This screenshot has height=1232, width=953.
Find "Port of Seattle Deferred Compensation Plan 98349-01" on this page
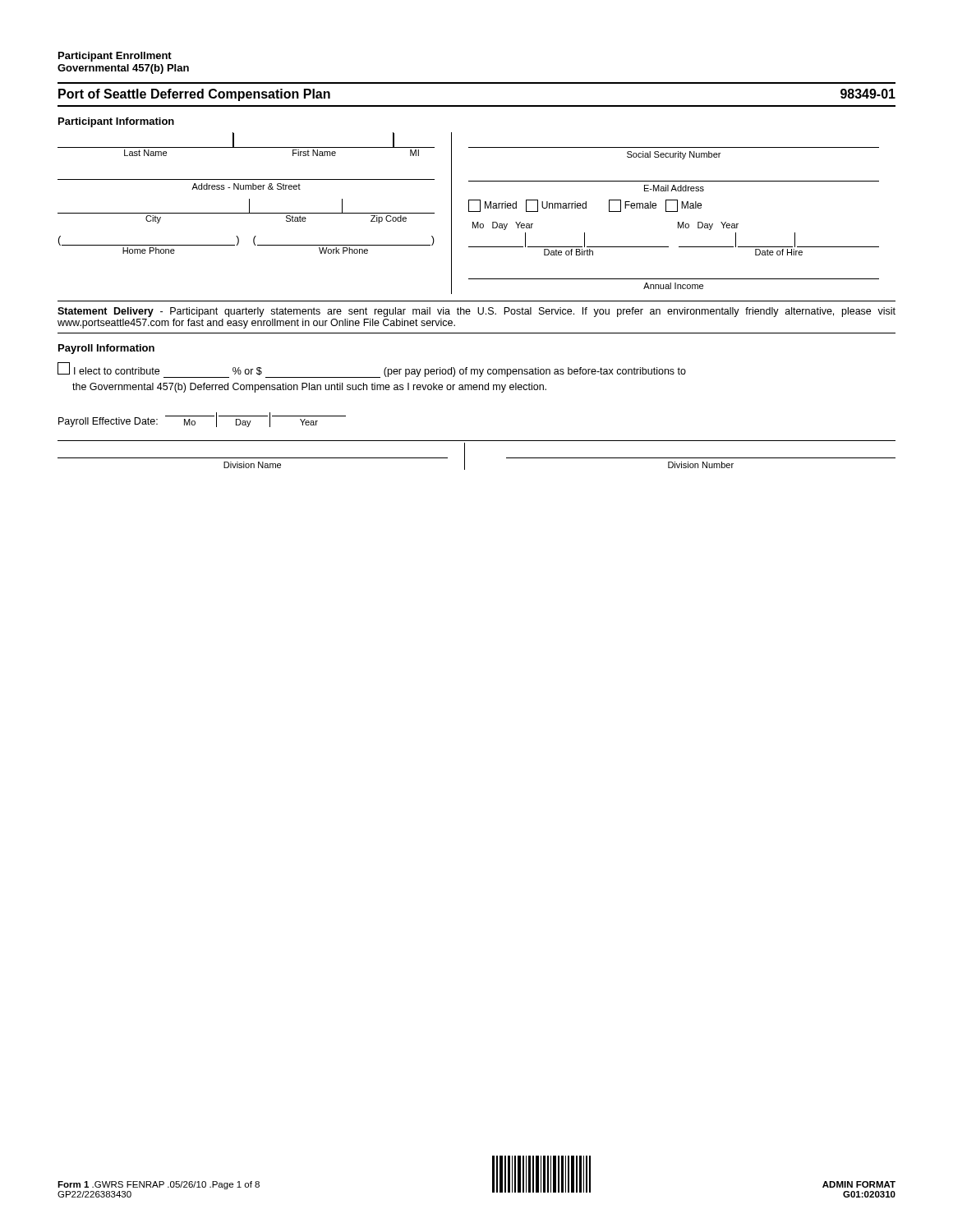(476, 94)
